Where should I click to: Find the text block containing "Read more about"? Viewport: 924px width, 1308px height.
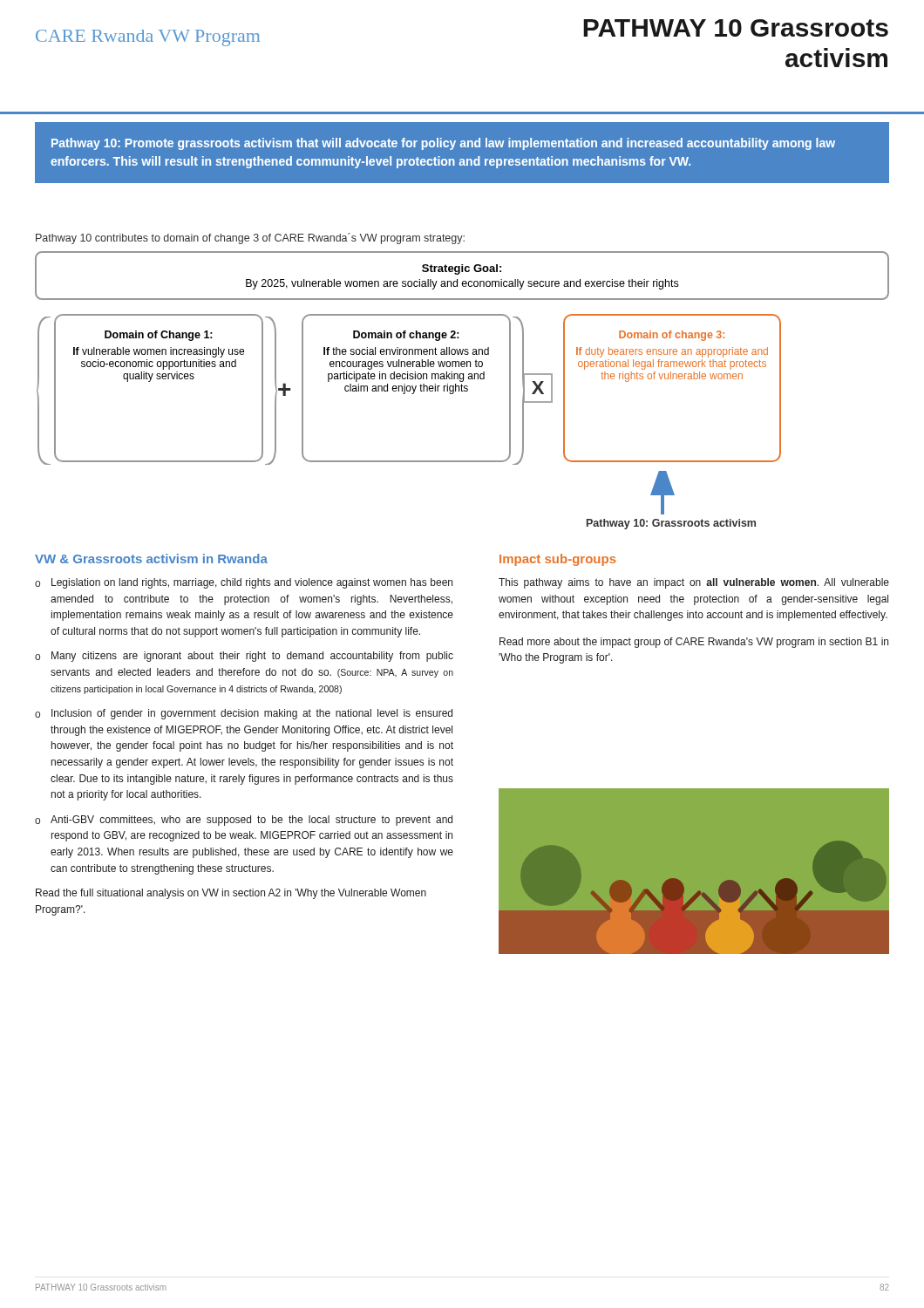coord(694,650)
